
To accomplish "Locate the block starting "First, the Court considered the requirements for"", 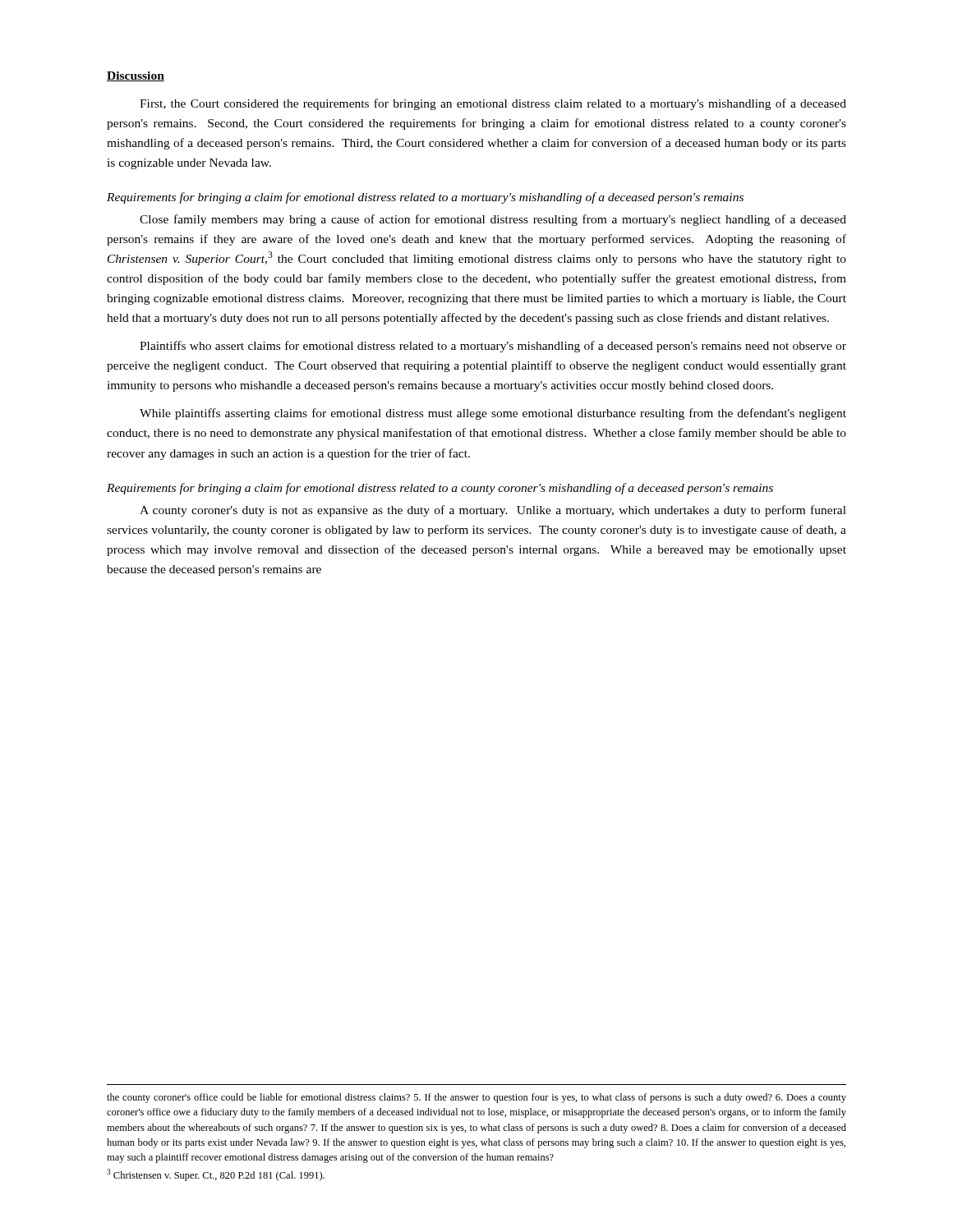I will tap(476, 133).
